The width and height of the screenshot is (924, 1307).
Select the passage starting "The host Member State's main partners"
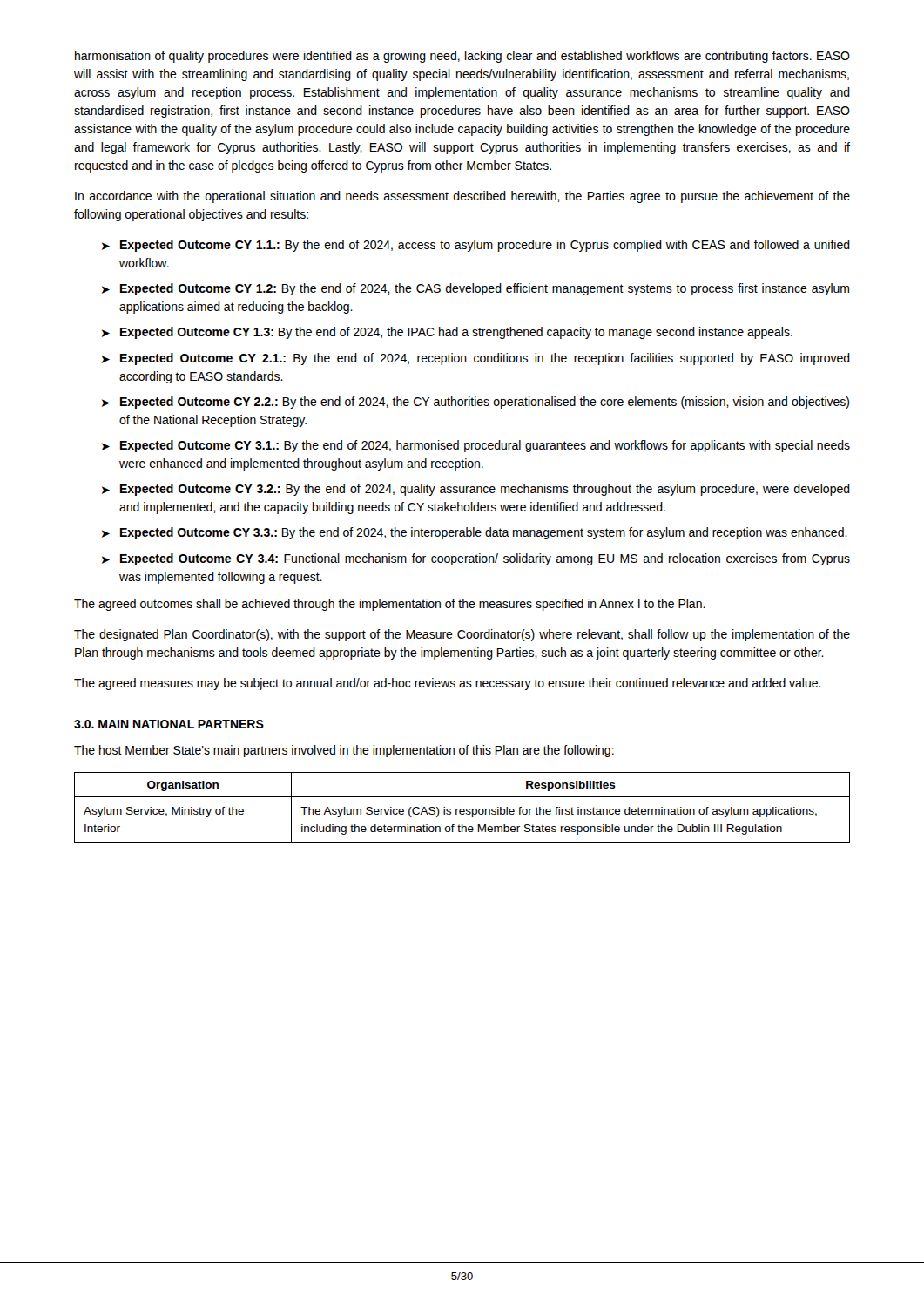[x=462, y=751]
